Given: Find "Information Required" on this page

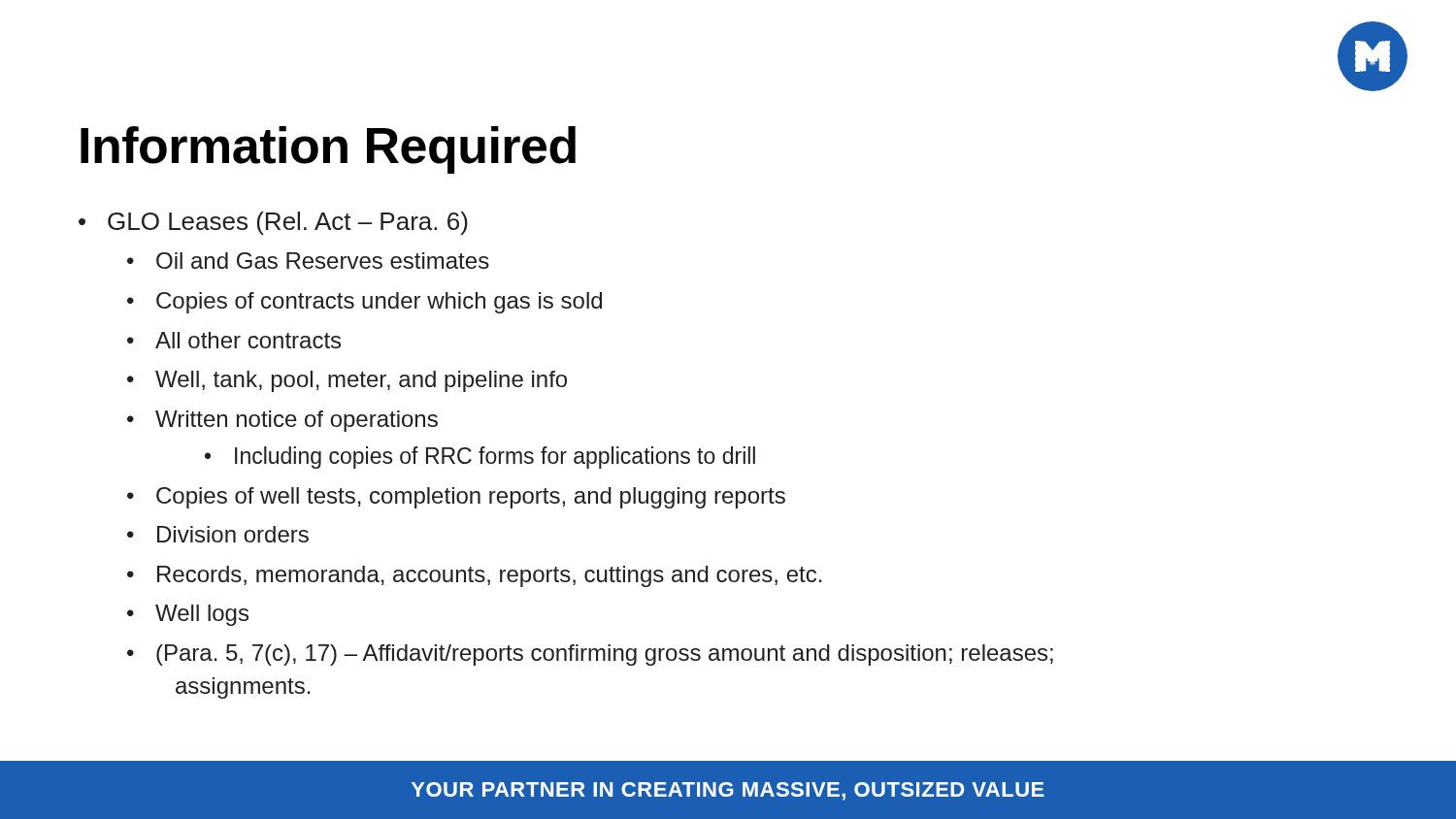Looking at the screenshot, I should pyautogui.click(x=328, y=146).
